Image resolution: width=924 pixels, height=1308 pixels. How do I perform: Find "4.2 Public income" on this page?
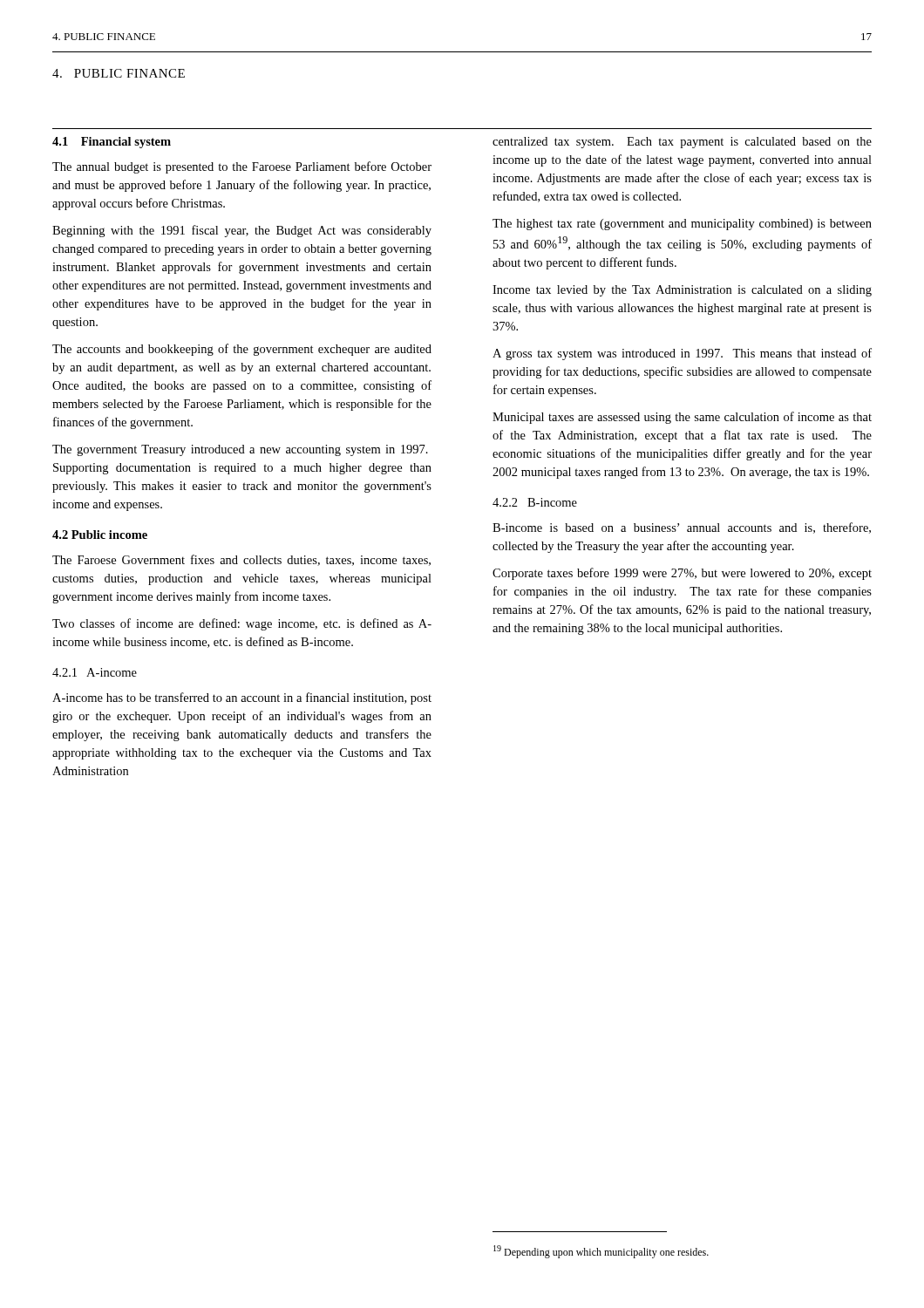point(100,535)
